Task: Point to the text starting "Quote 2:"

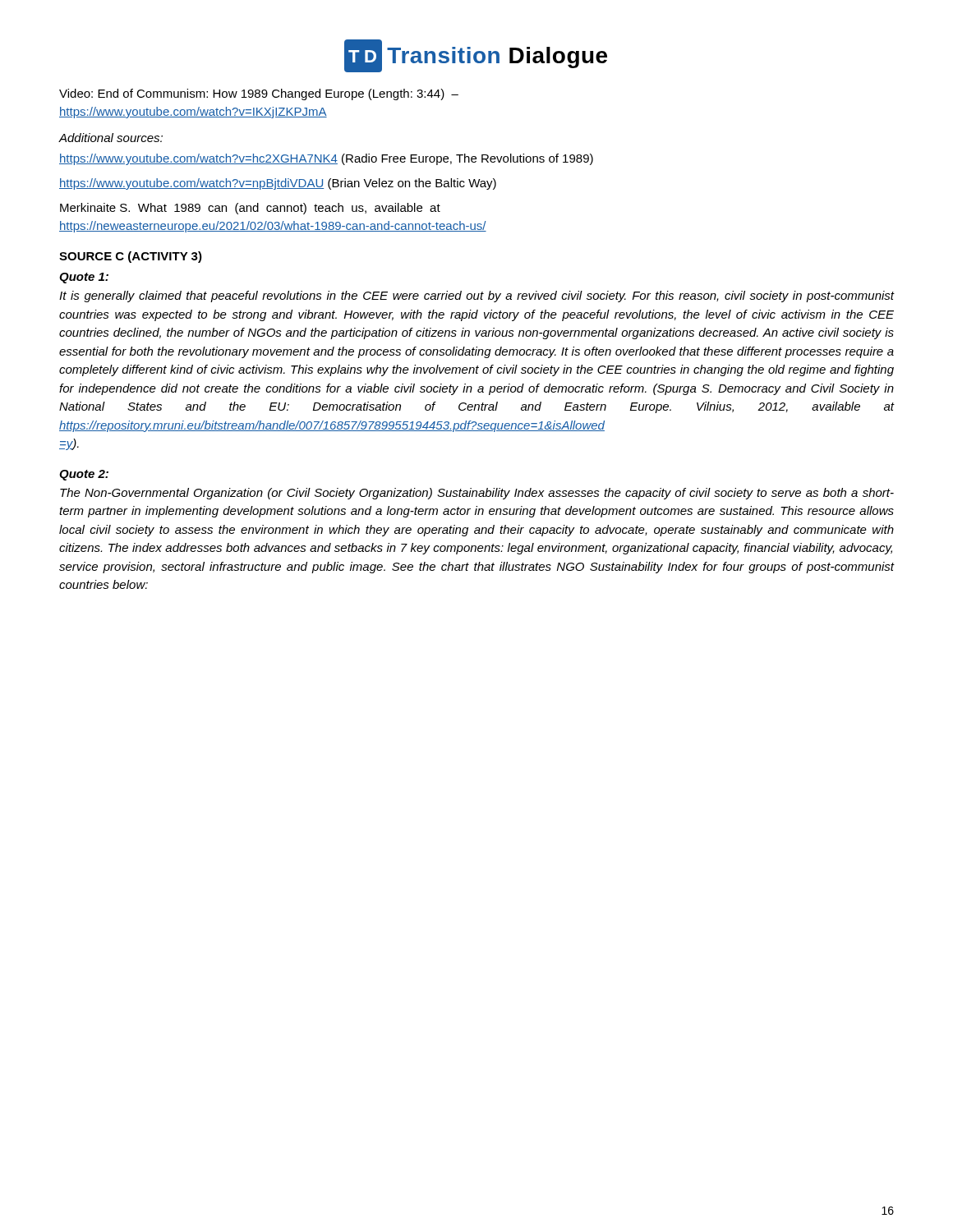Action: [84, 473]
